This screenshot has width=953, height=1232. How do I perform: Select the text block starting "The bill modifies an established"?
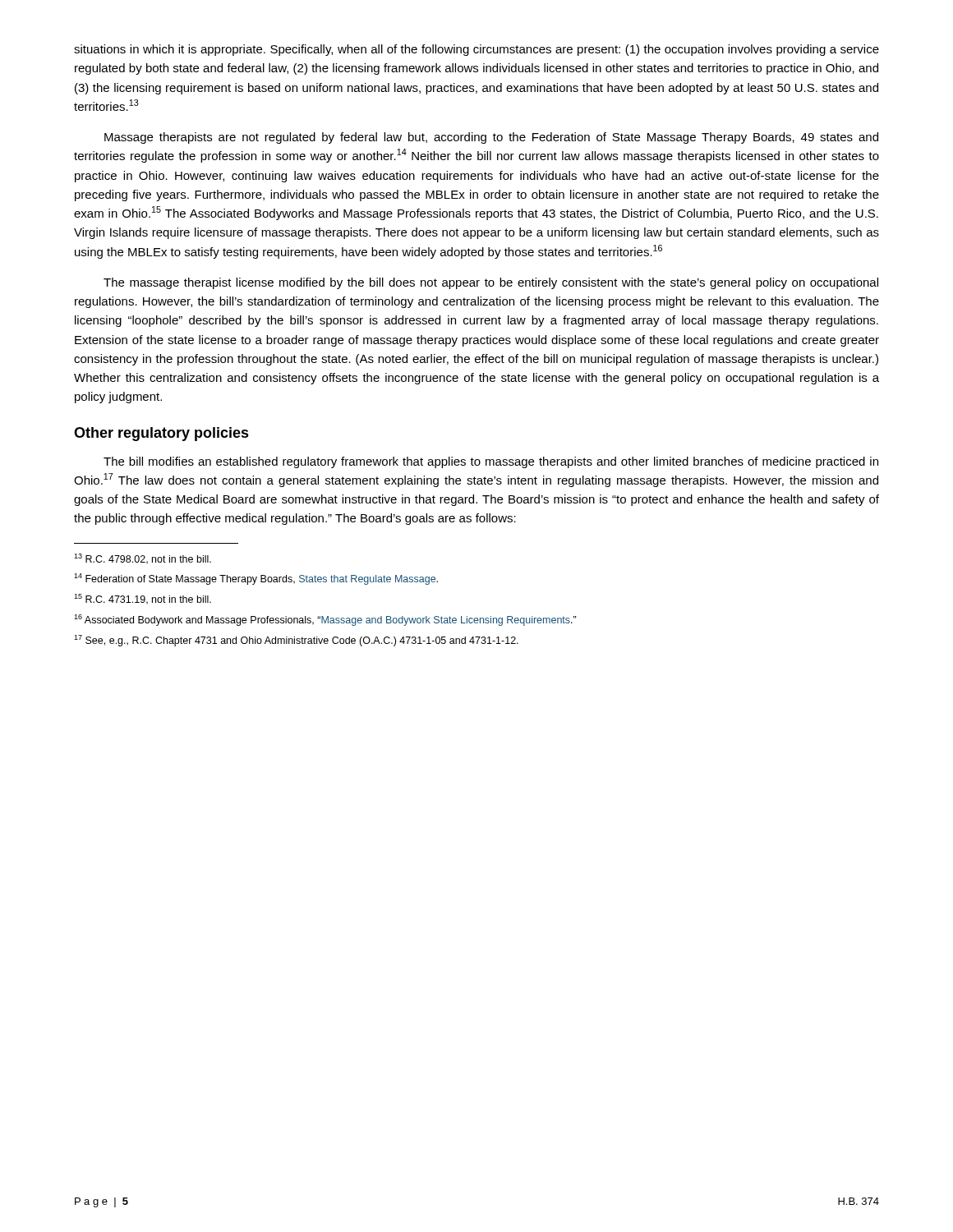tap(476, 489)
